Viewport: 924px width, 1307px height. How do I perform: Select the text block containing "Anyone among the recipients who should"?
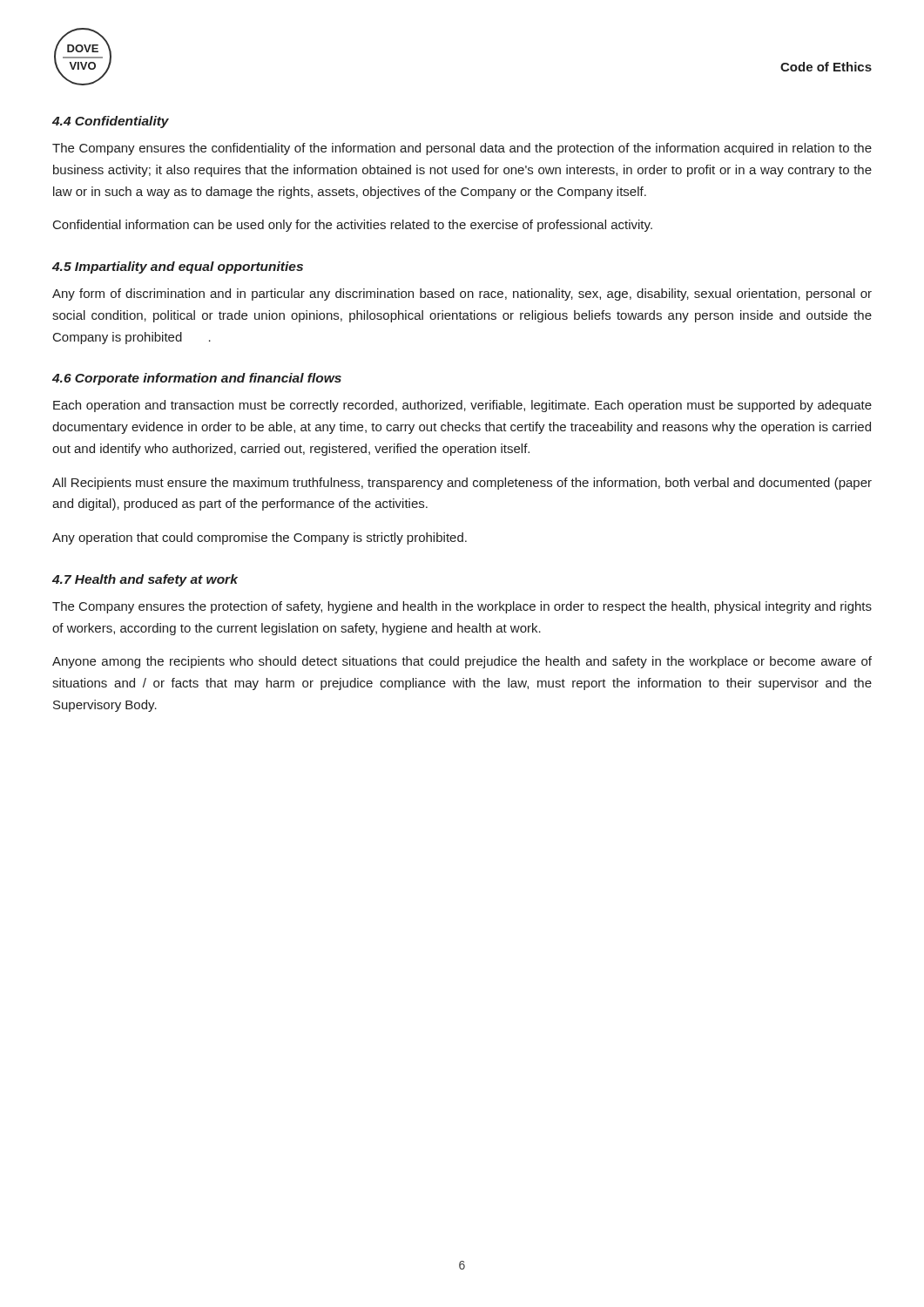462,683
